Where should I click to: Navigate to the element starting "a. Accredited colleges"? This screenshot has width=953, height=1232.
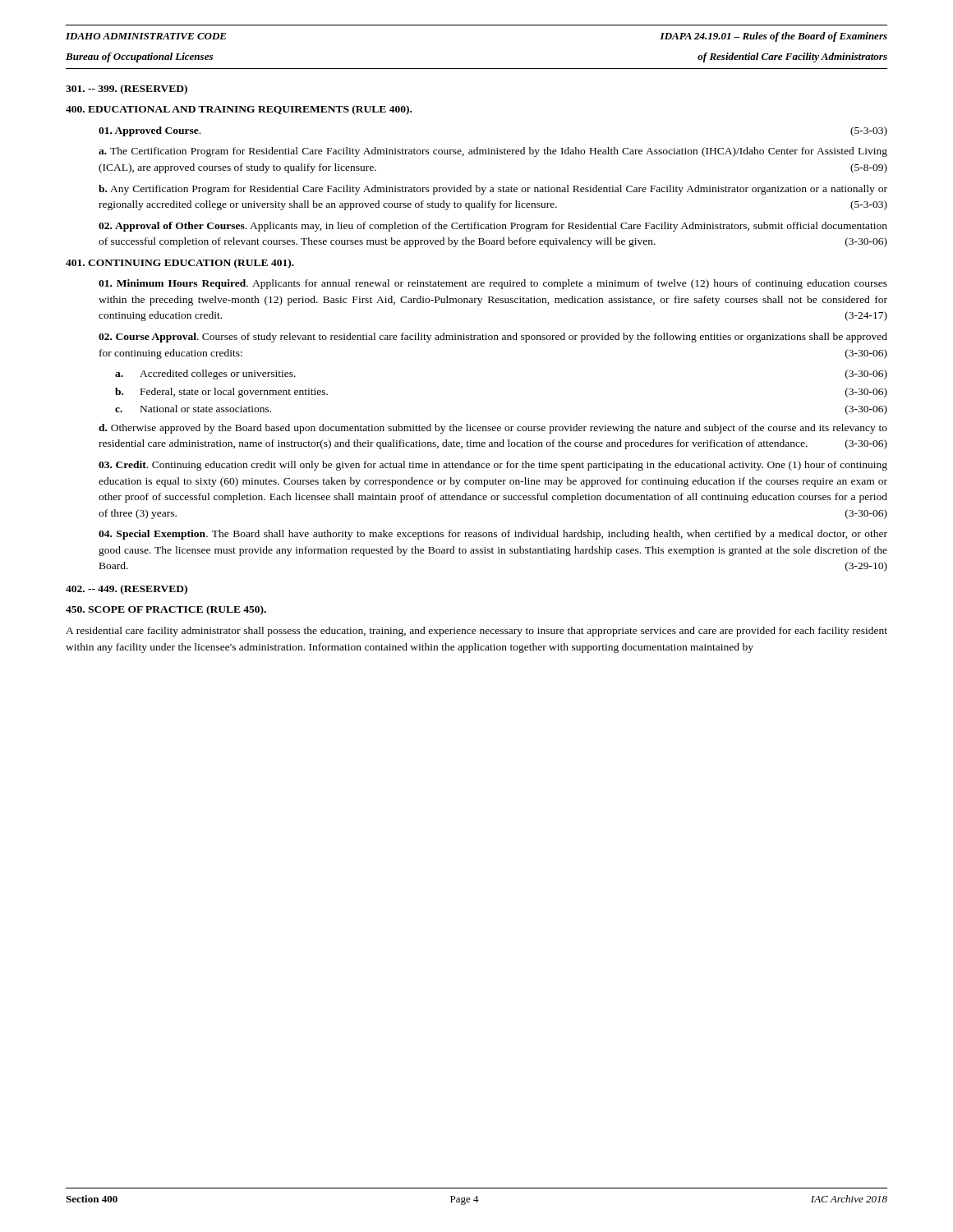214,374
